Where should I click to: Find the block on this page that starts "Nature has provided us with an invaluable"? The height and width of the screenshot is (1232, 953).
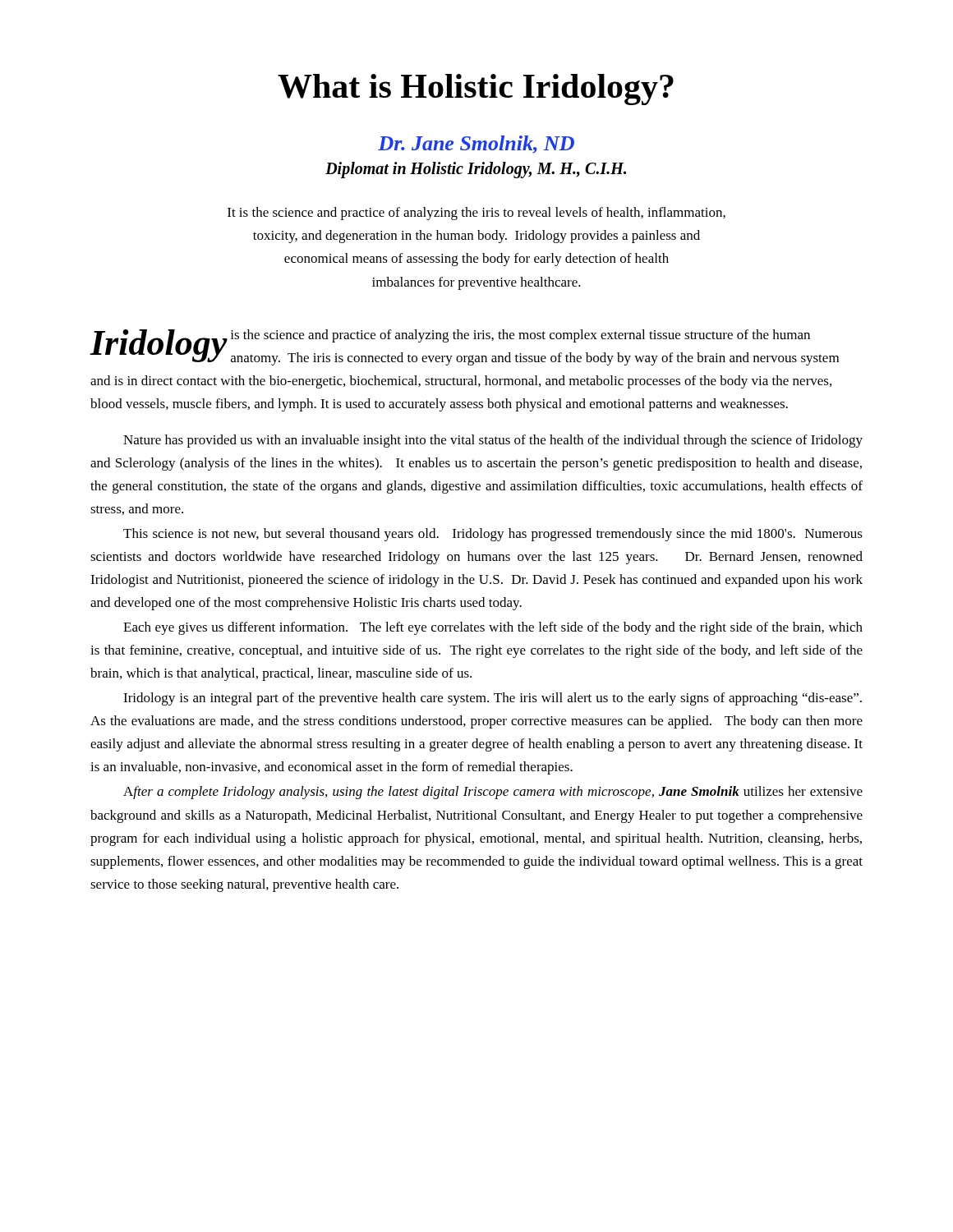tap(476, 475)
